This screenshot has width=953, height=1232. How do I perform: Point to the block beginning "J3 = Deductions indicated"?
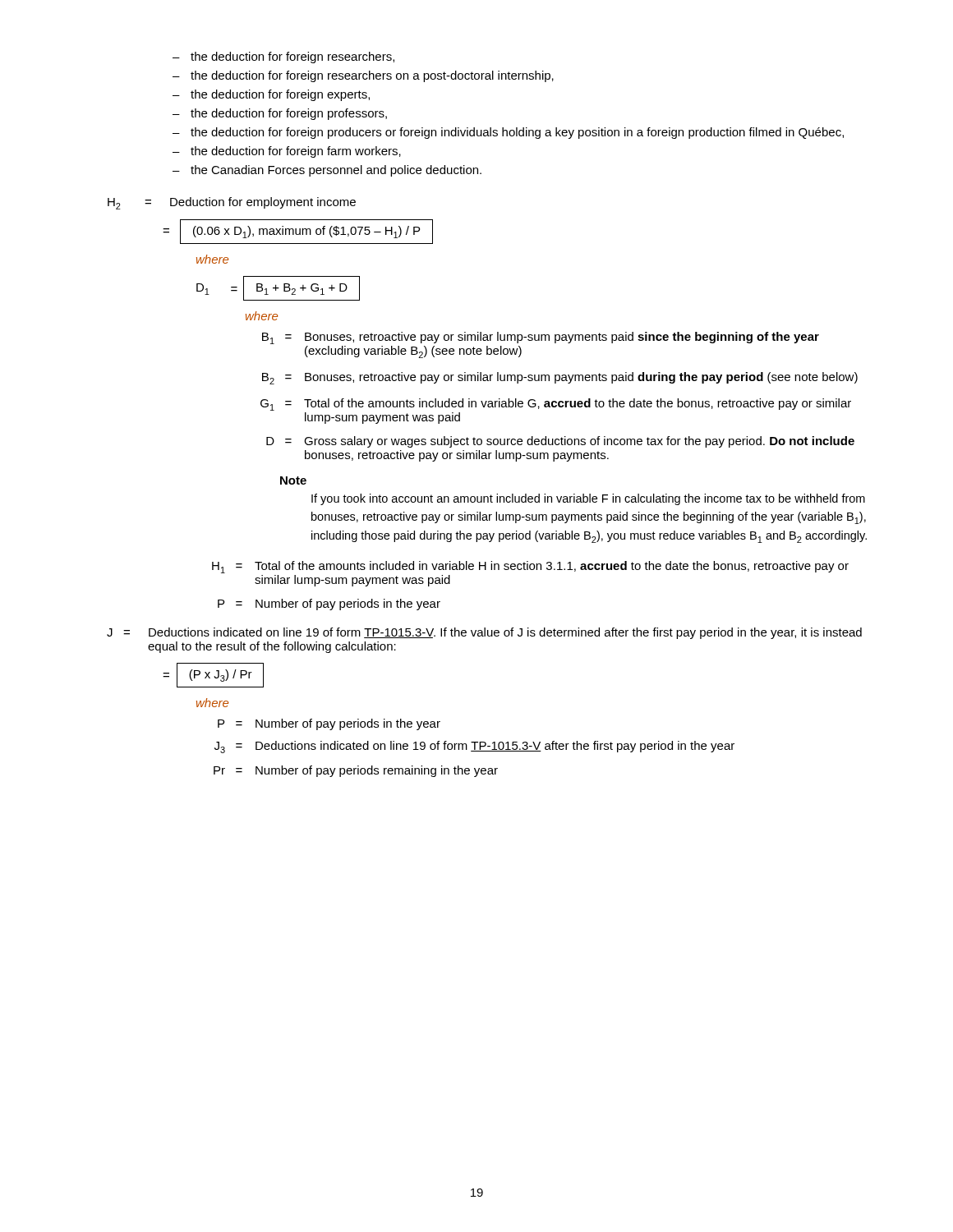[x=533, y=746]
